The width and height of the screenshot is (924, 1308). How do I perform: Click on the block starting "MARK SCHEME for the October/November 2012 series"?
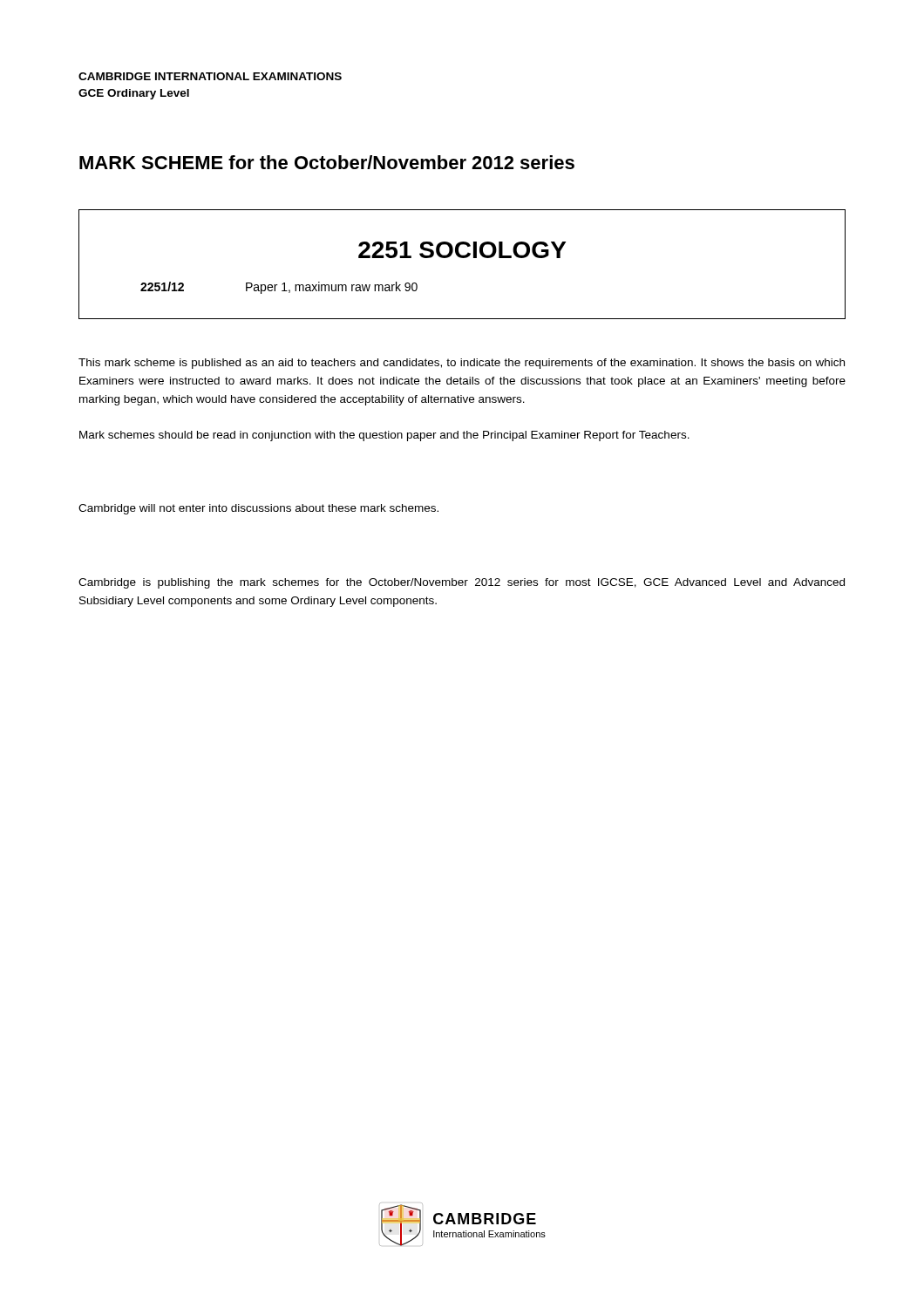[462, 163]
